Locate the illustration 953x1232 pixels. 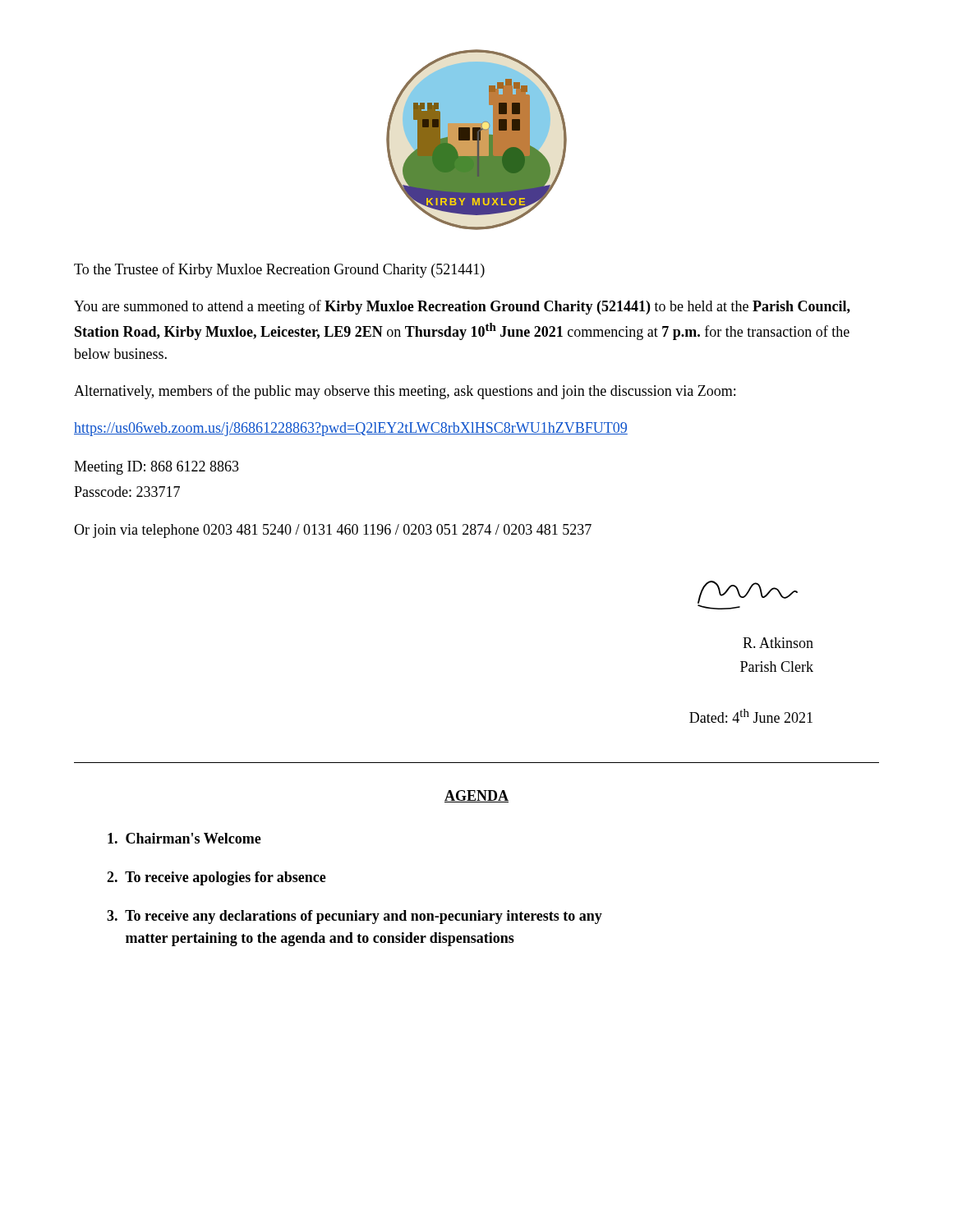pyautogui.click(x=476, y=595)
